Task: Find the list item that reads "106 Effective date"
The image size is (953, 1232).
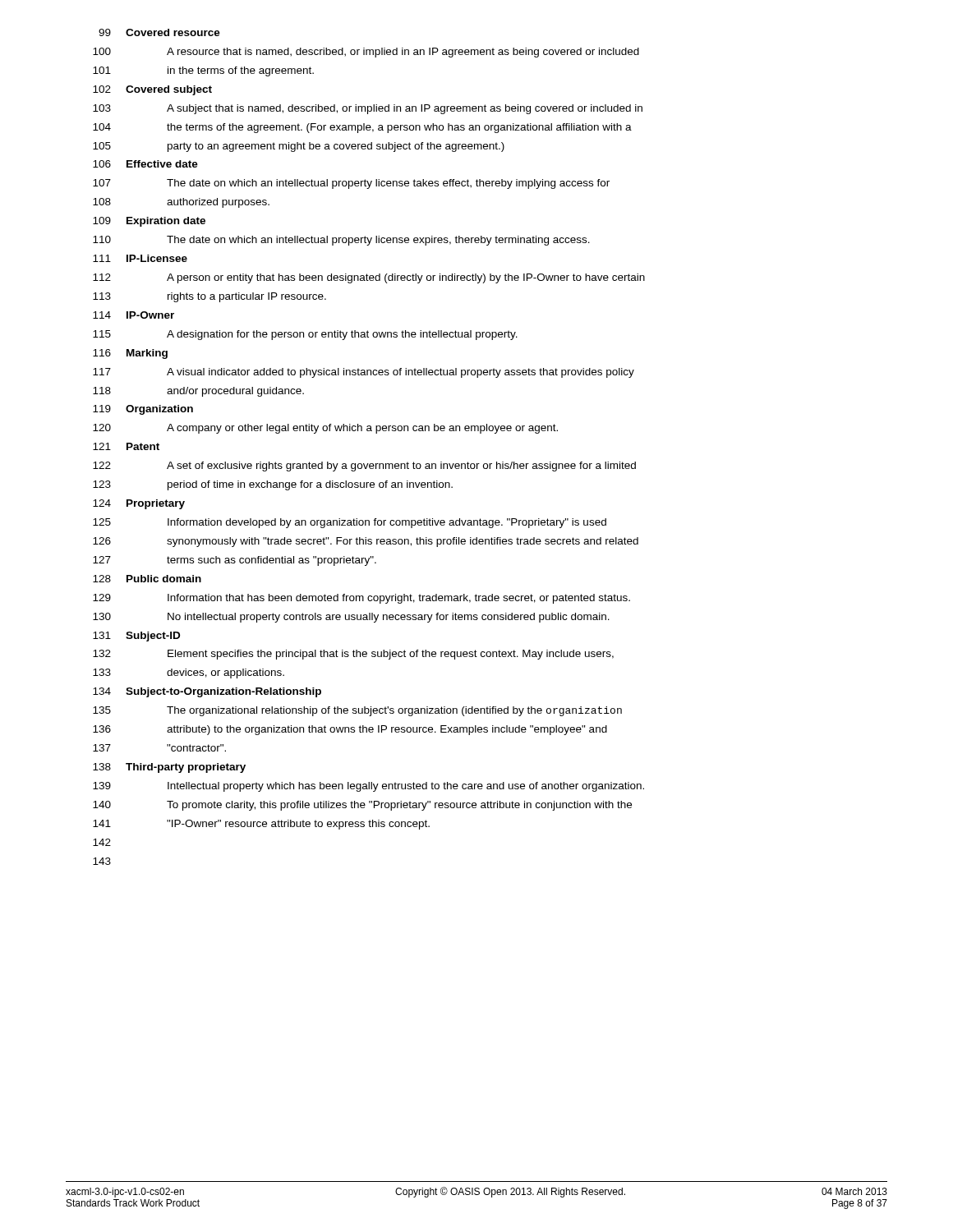Action: pos(145,164)
